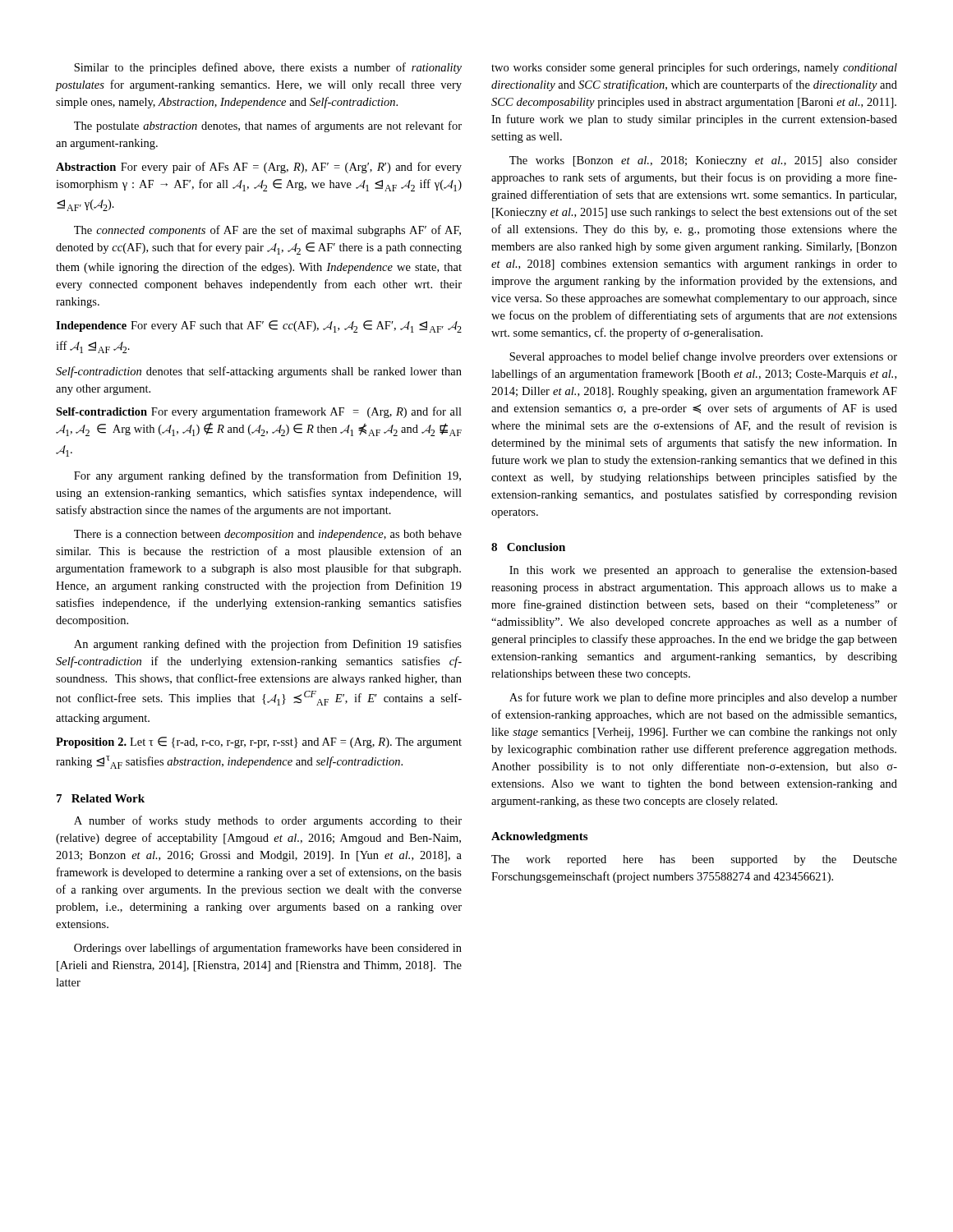
Task: Find the block starting "As for future work we plan to"
Action: (694, 750)
